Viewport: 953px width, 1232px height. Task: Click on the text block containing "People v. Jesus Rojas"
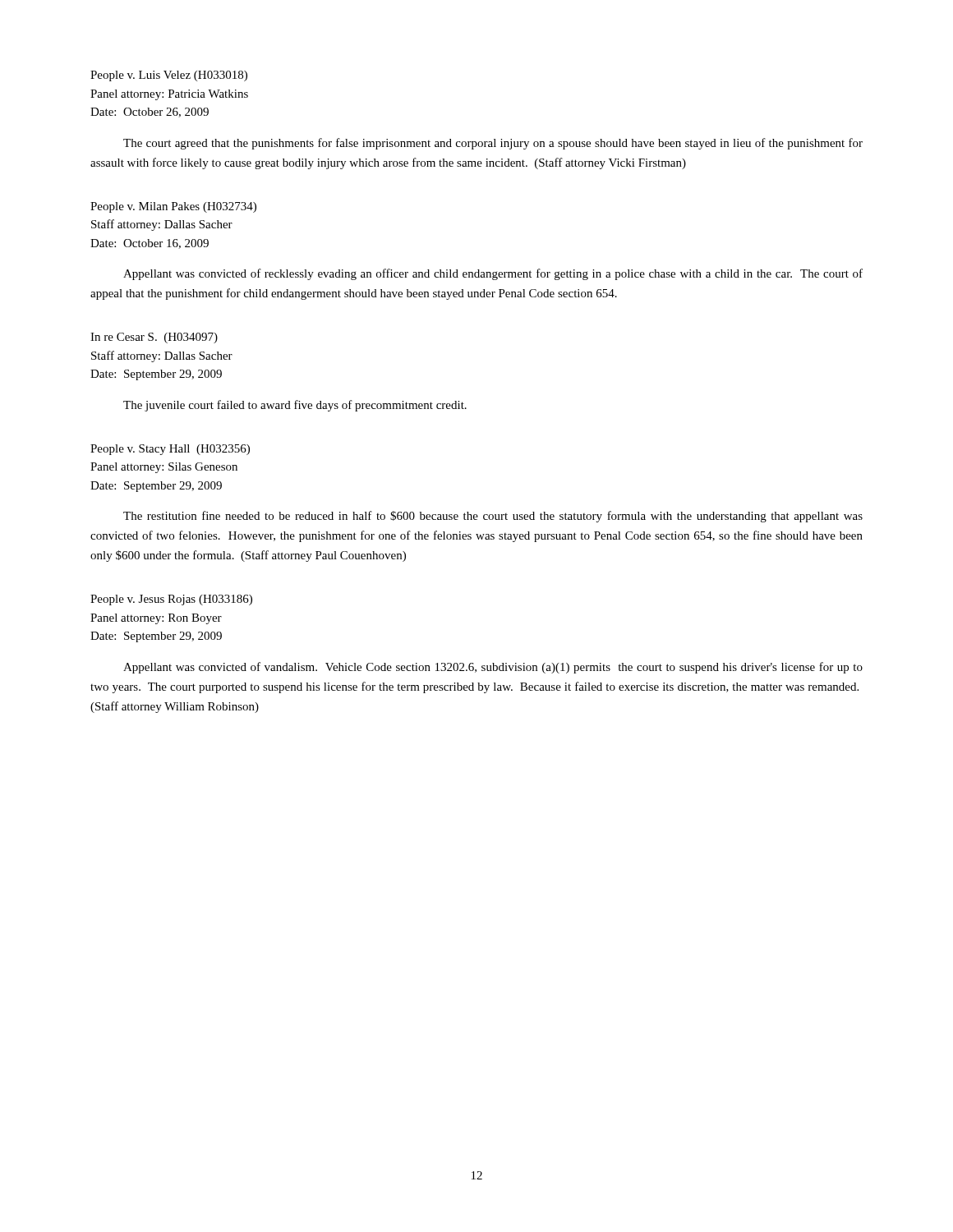tap(172, 617)
